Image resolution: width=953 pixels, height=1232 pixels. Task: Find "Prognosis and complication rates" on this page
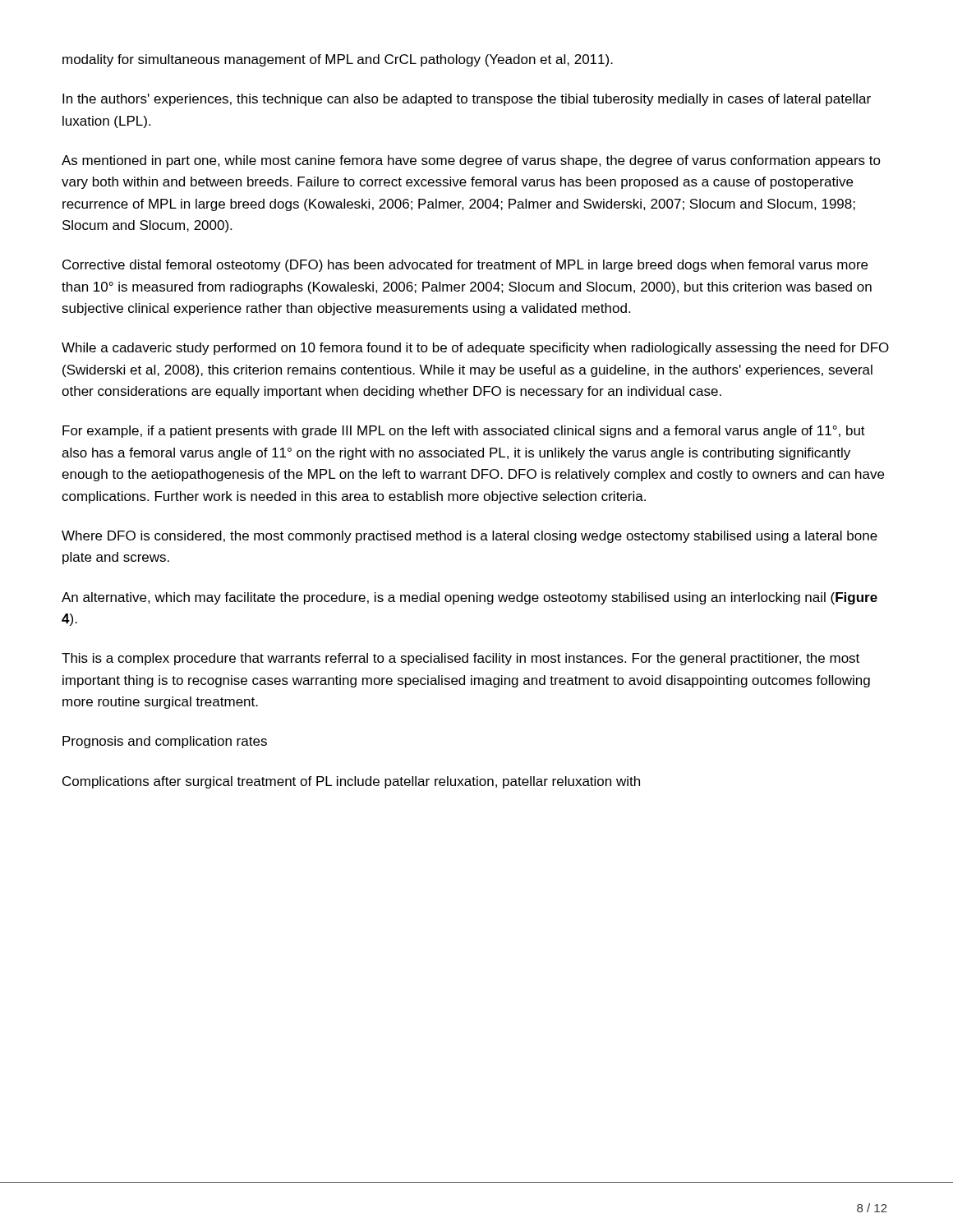(x=164, y=741)
